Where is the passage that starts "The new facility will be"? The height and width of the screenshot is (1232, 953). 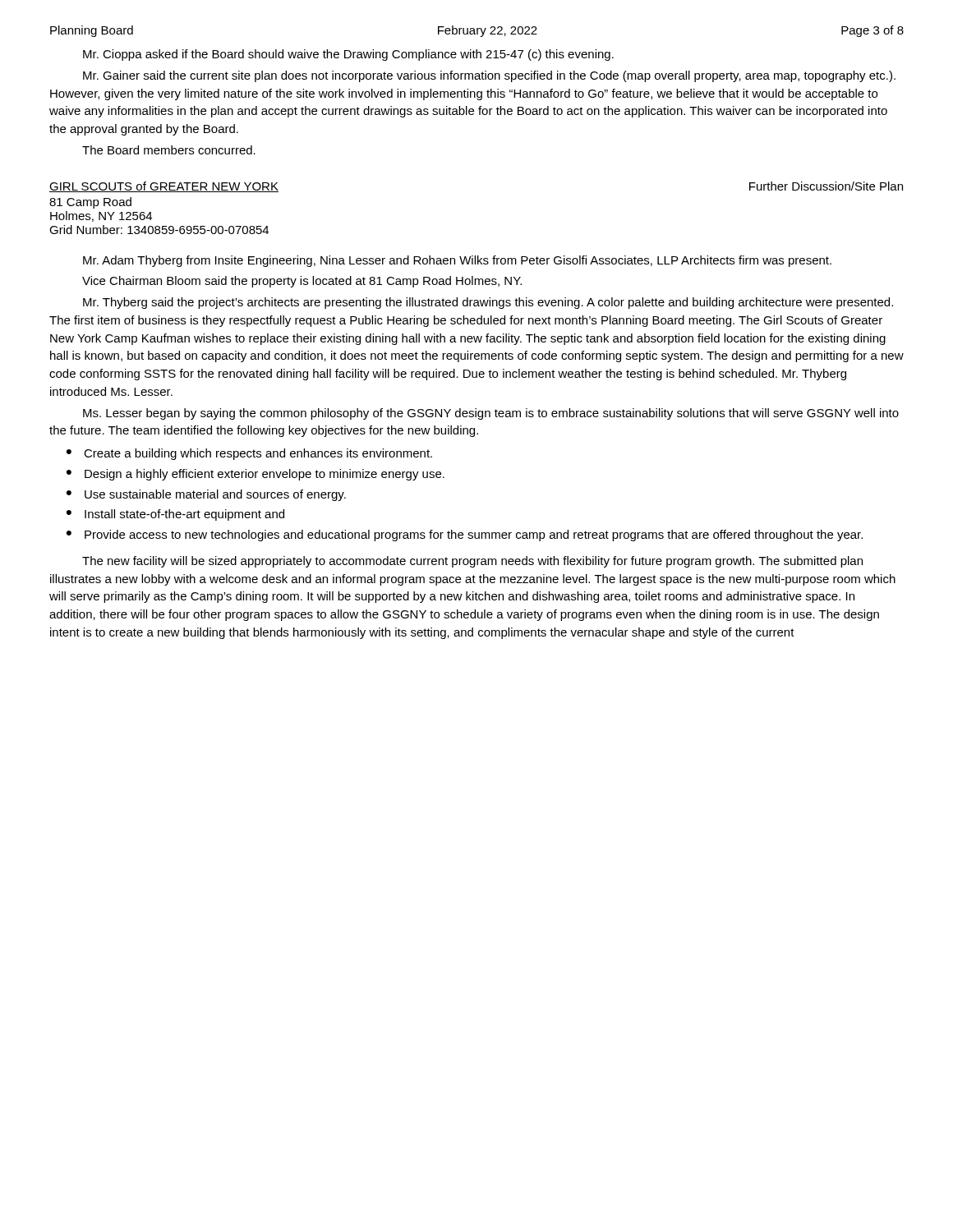tap(476, 596)
